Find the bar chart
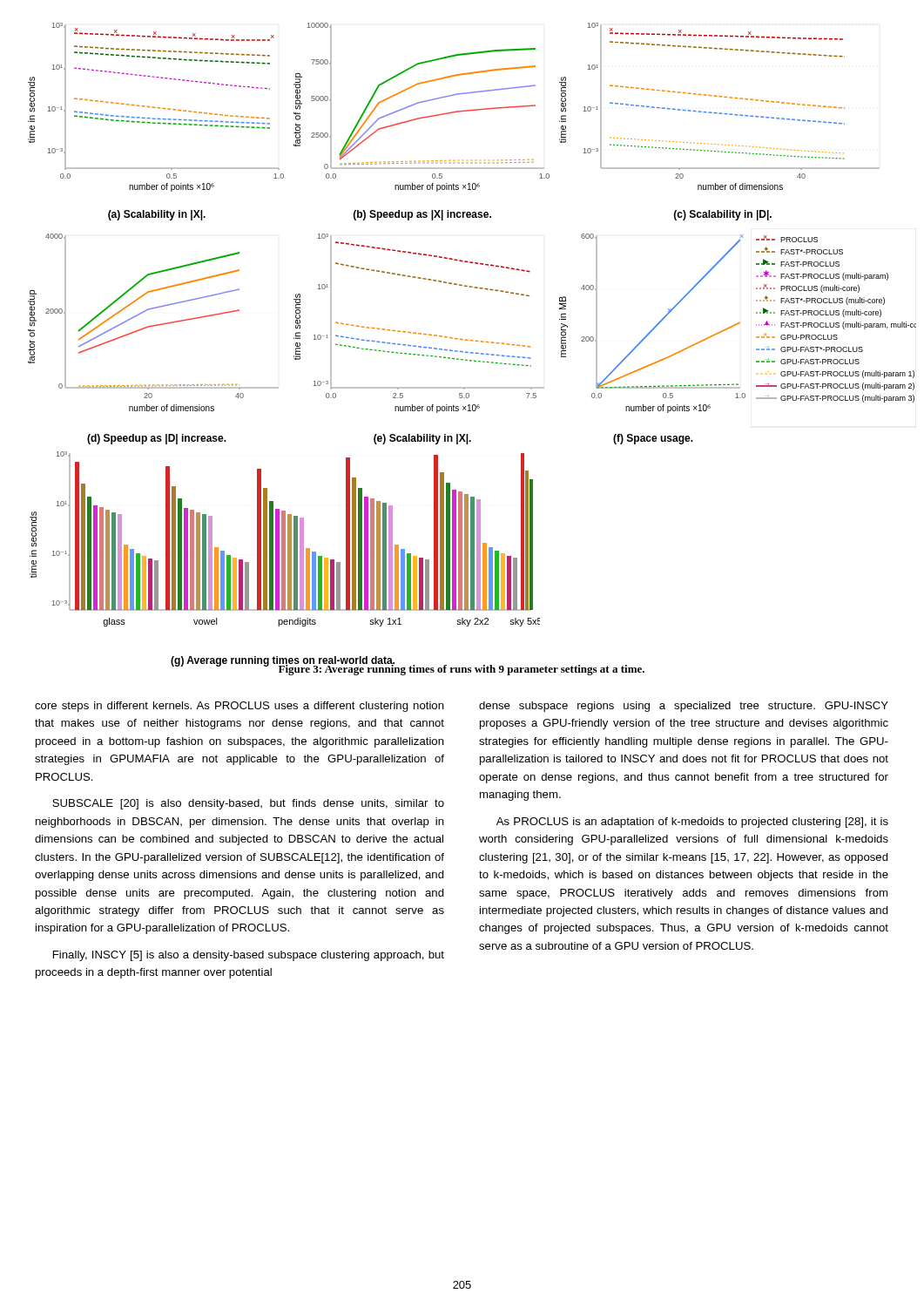924x1307 pixels. 283,547
